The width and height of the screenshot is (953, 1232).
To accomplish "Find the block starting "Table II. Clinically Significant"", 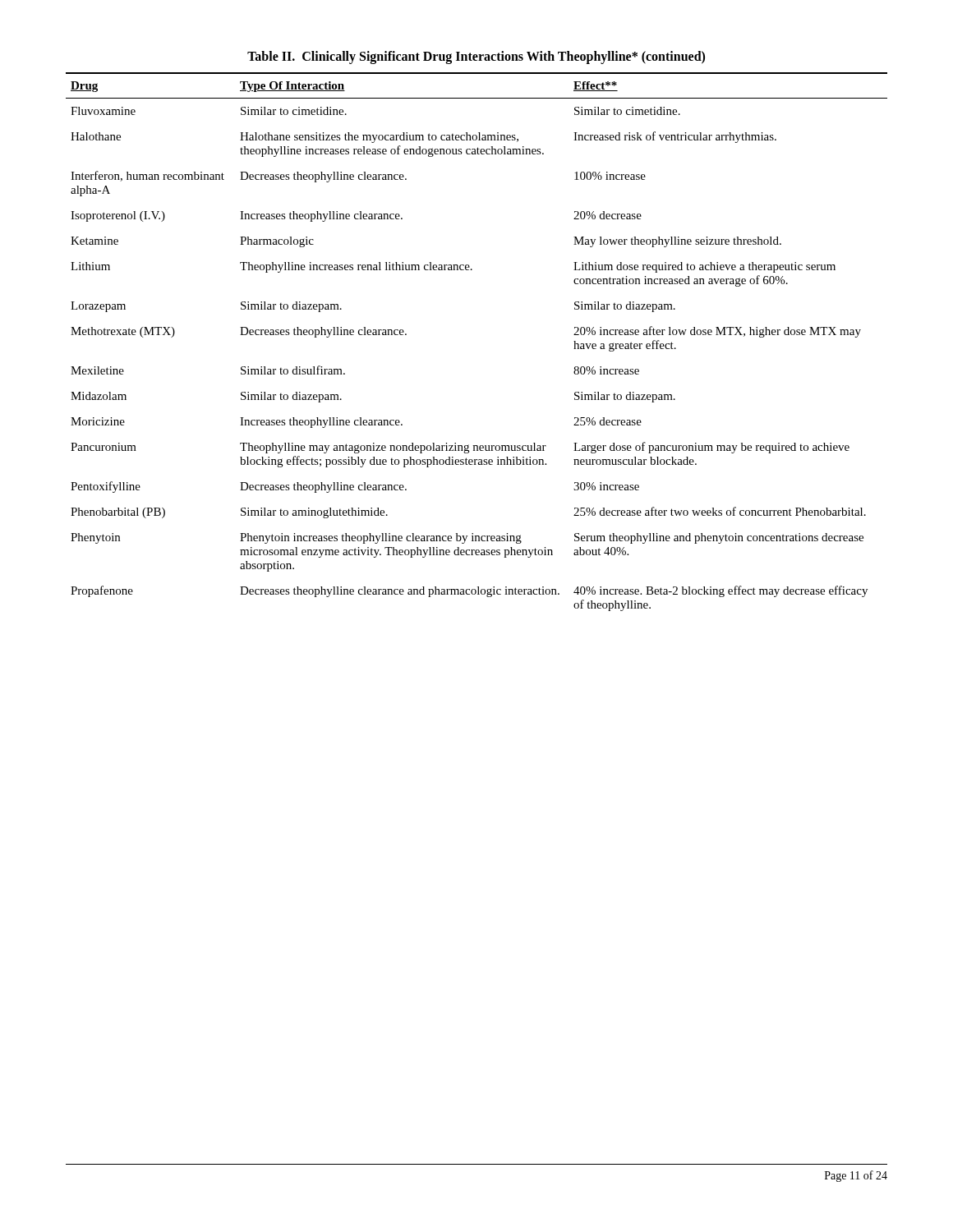I will pyautogui.click(x=476, y=56).
